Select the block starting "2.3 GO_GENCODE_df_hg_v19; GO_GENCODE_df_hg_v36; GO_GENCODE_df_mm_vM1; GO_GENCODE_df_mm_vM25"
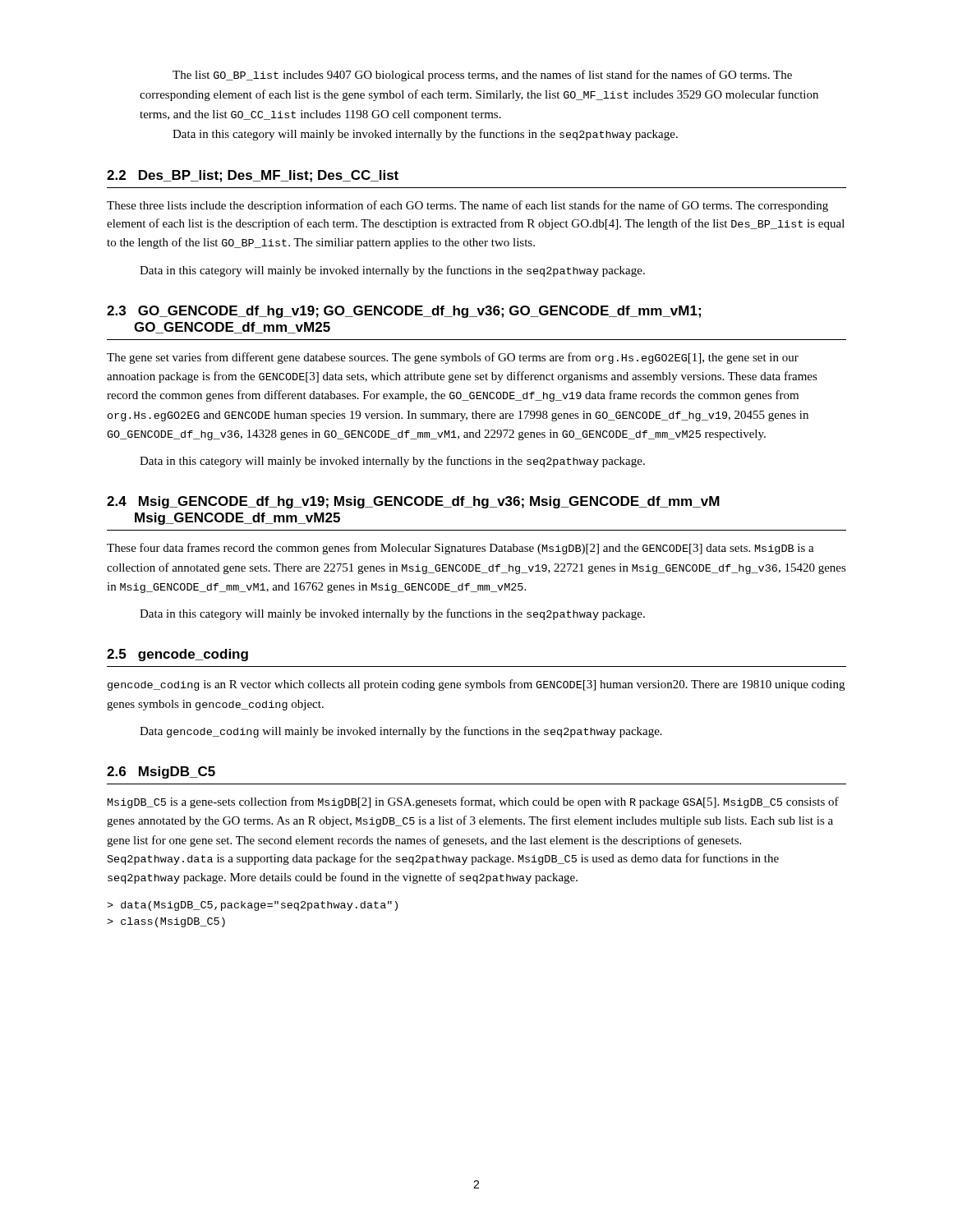Viewport: 953px width, 1232px height. click(404, 319)
